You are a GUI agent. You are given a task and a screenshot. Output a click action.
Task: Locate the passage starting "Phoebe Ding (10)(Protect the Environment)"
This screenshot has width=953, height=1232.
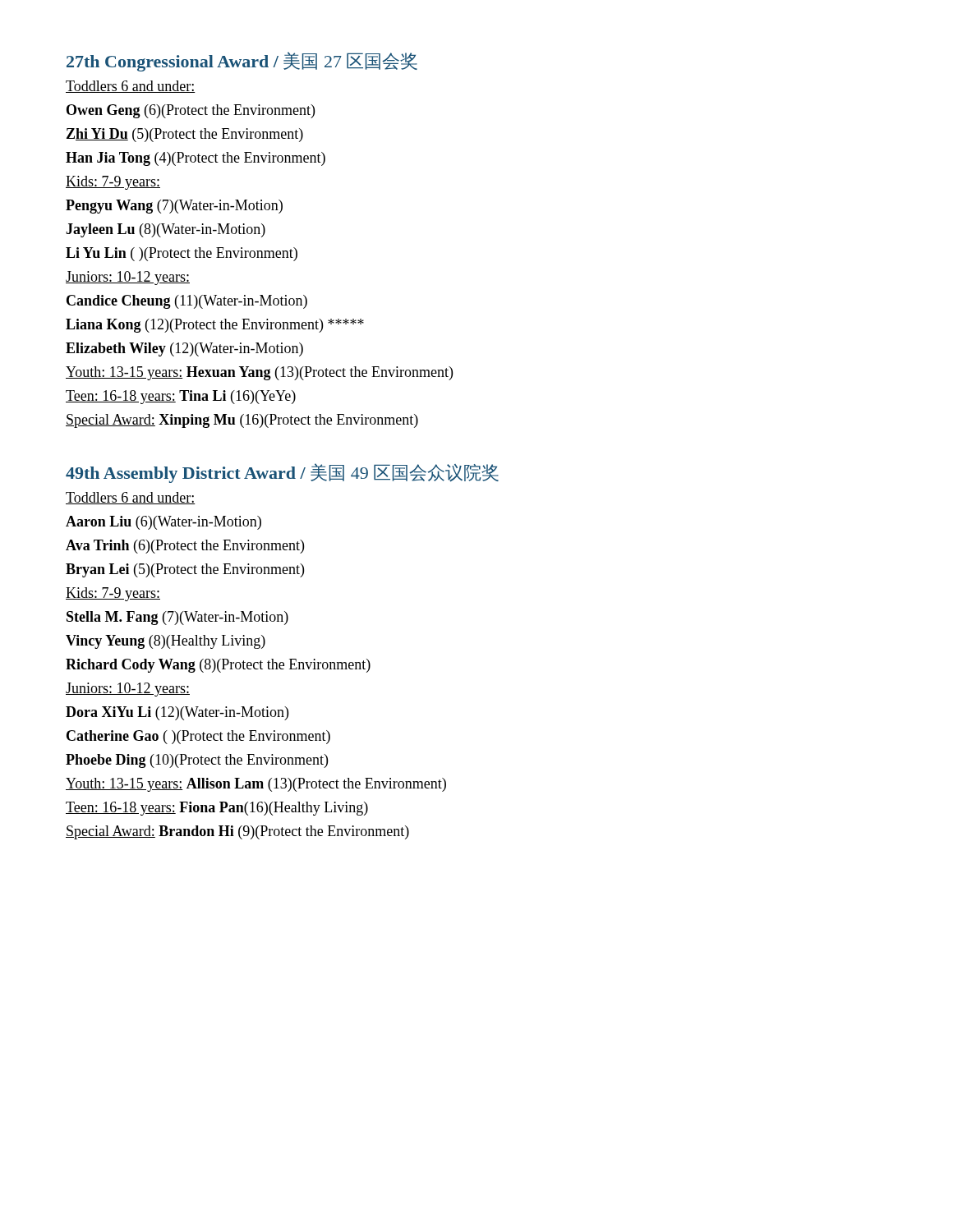pyautogui.click(x=197, y=760)
